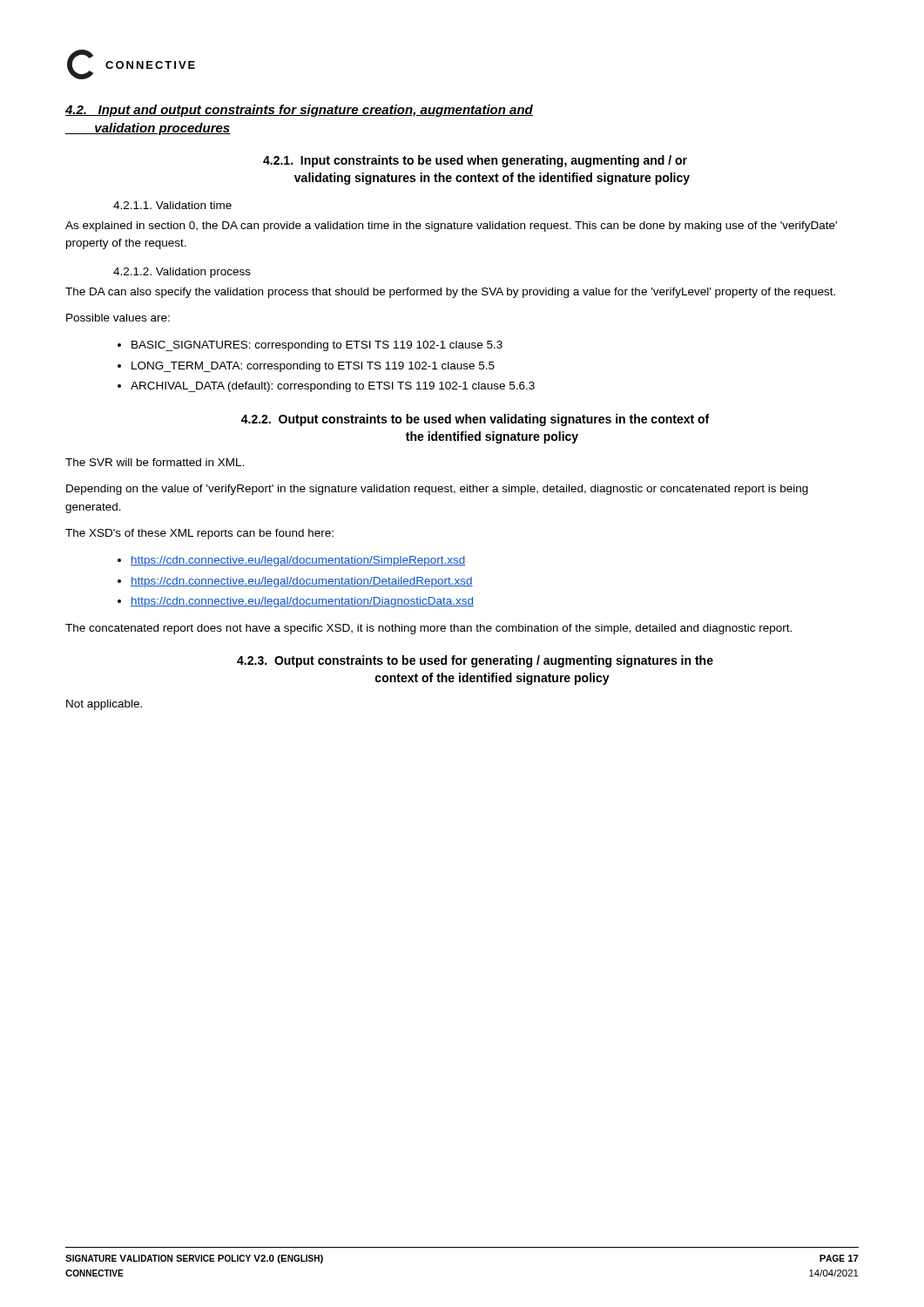
Task: Locate the text "Not applicable."
Action: point(104,704)
